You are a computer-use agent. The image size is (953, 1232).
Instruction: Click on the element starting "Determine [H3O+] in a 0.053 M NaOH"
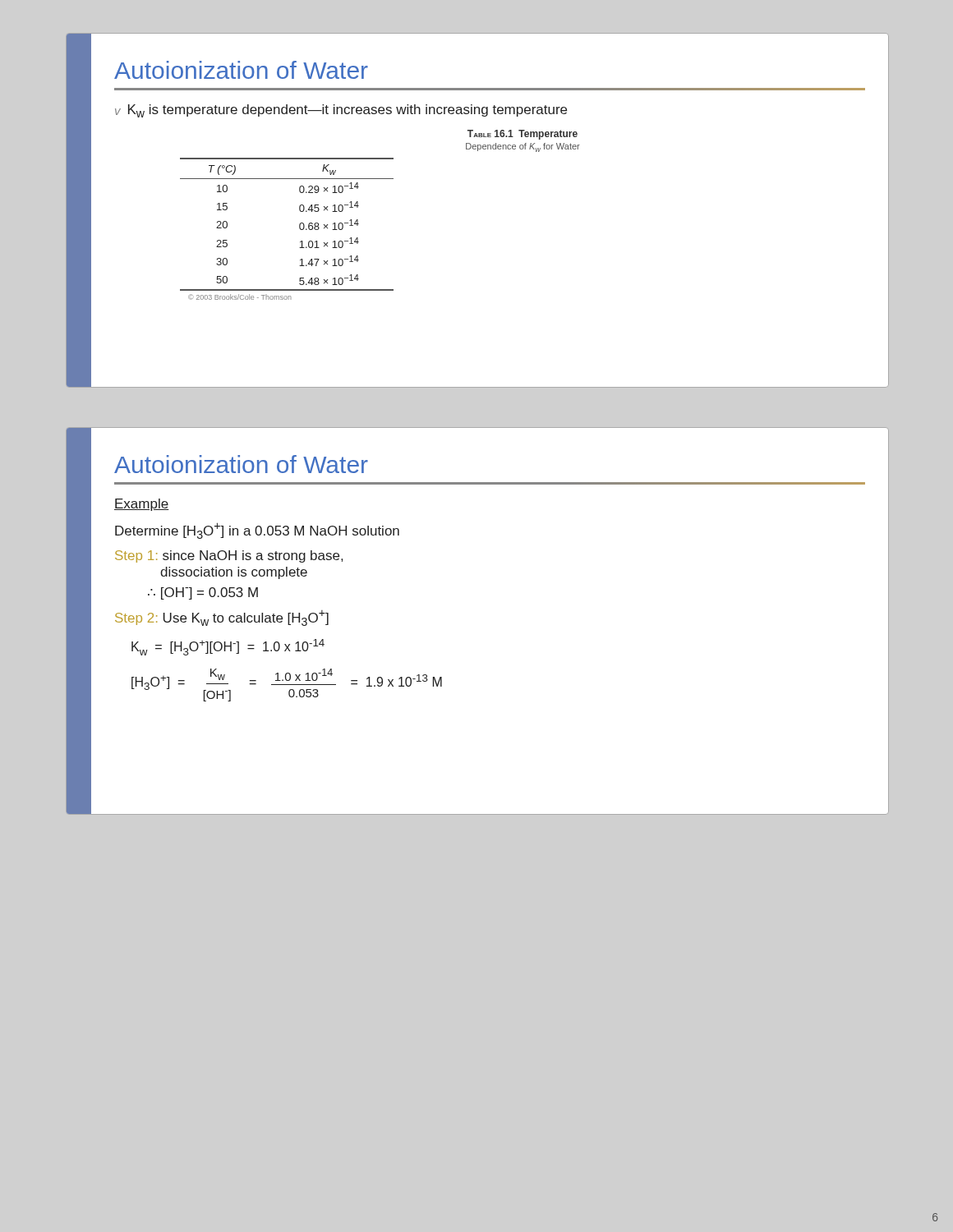[257, 530]
